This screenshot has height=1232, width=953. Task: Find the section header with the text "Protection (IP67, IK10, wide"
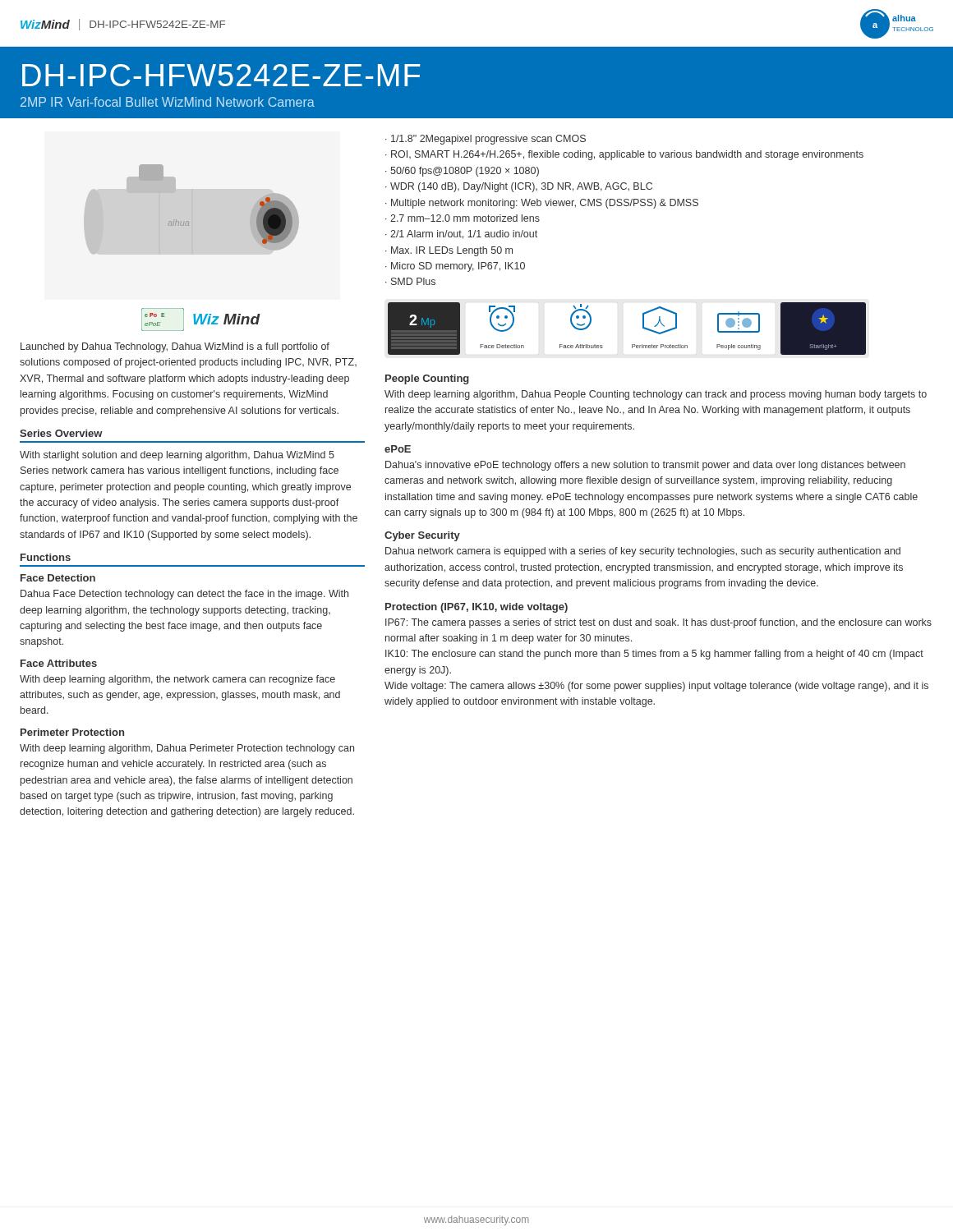click(476, 606)
